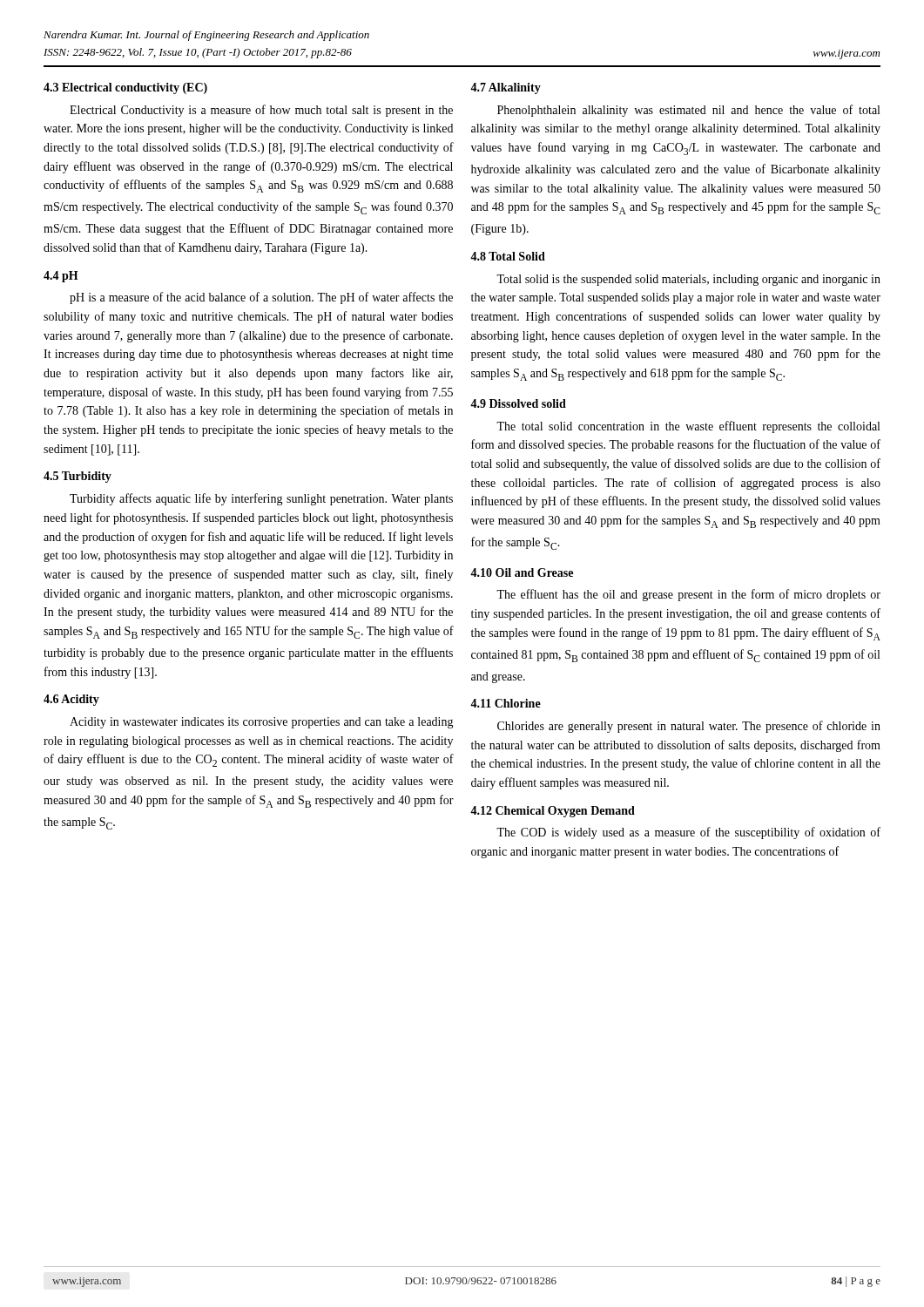Select the text block that reads "The COD is widely used as a measure"
The width and height of the screenshot is (924, 1307).
[676, 843]
